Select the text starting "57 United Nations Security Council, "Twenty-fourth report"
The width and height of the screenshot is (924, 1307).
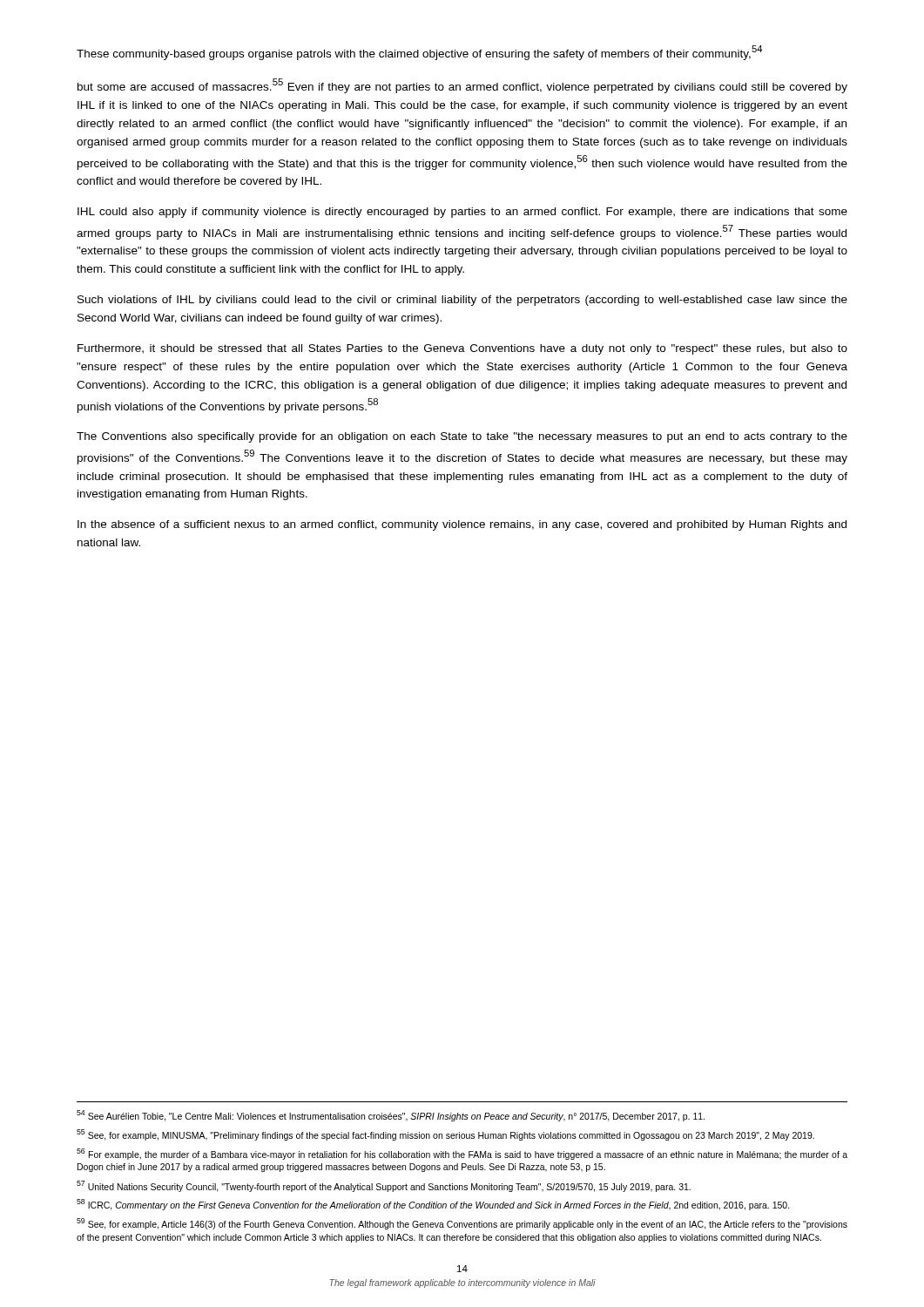tap(384, 1185)
